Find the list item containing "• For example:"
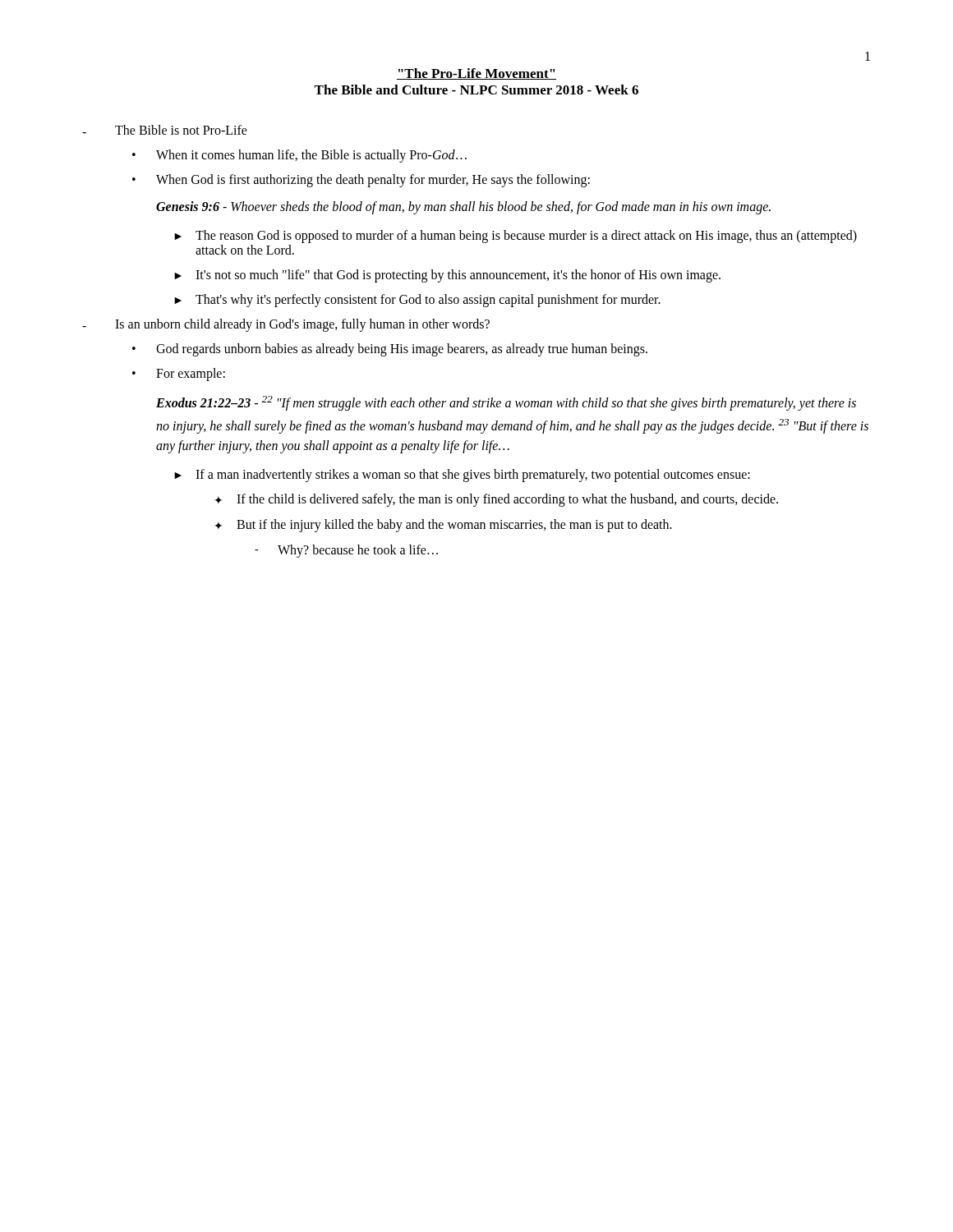The image size is (953, 1232). [x=179, y=375]
